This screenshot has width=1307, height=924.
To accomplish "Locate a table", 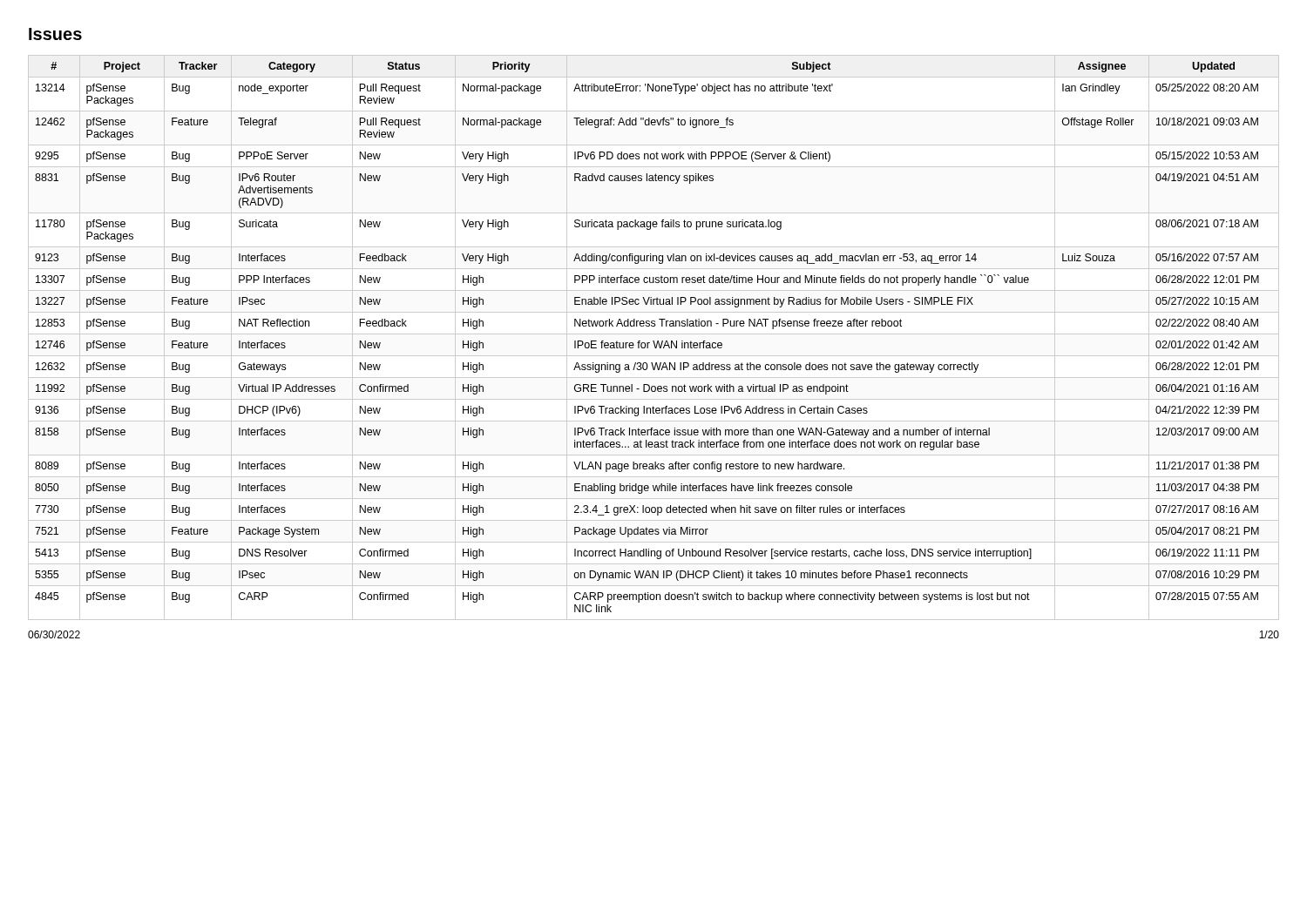I will [x=654, y=337].
